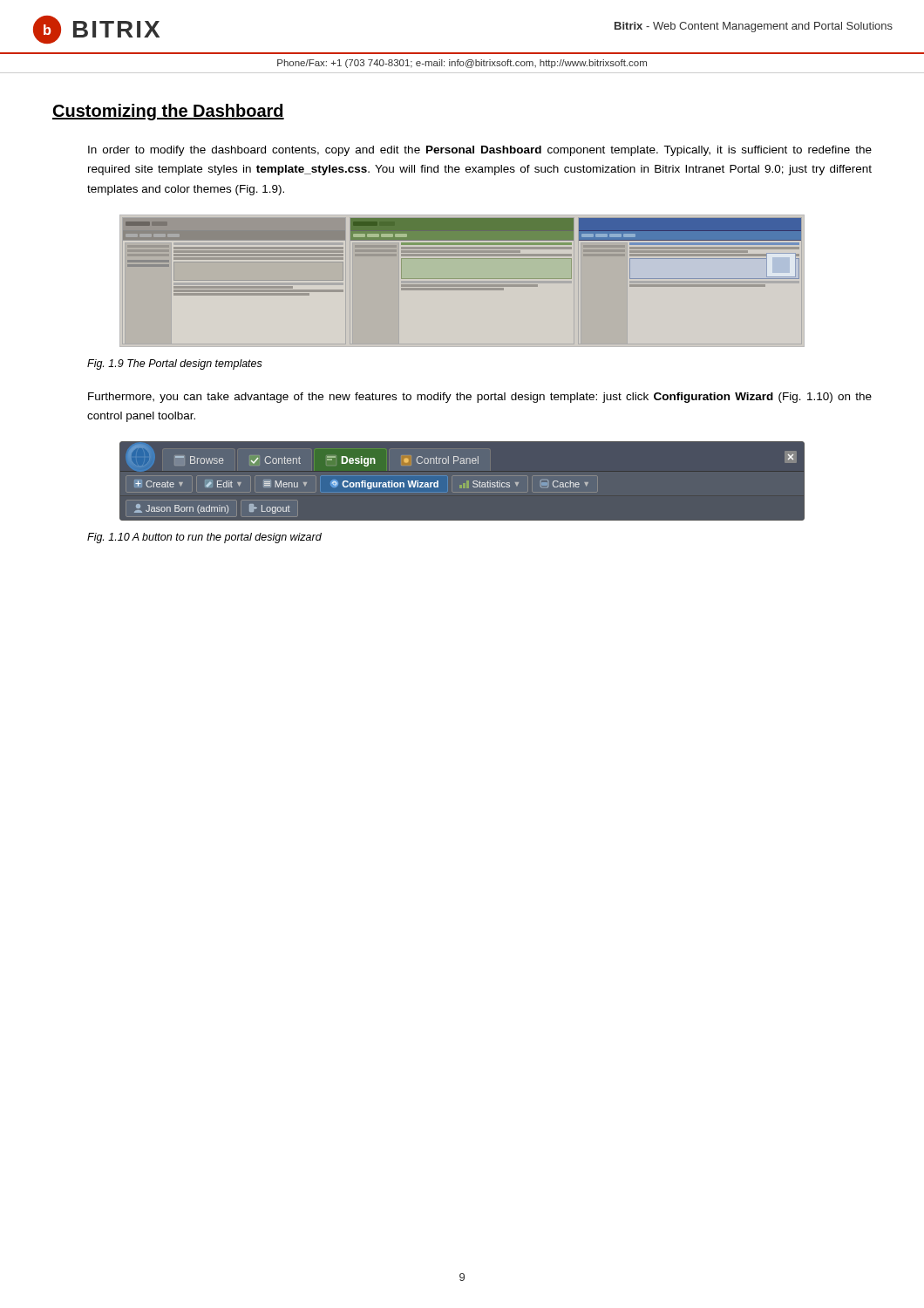Click on the text block starting "Phone/Fax: +1 (703 740-8301; e-mail: info@bitrixsoft.com, http://www.bitrixsoft.com"
Viewport: 924px width, 1308px height.
(462, 63)
